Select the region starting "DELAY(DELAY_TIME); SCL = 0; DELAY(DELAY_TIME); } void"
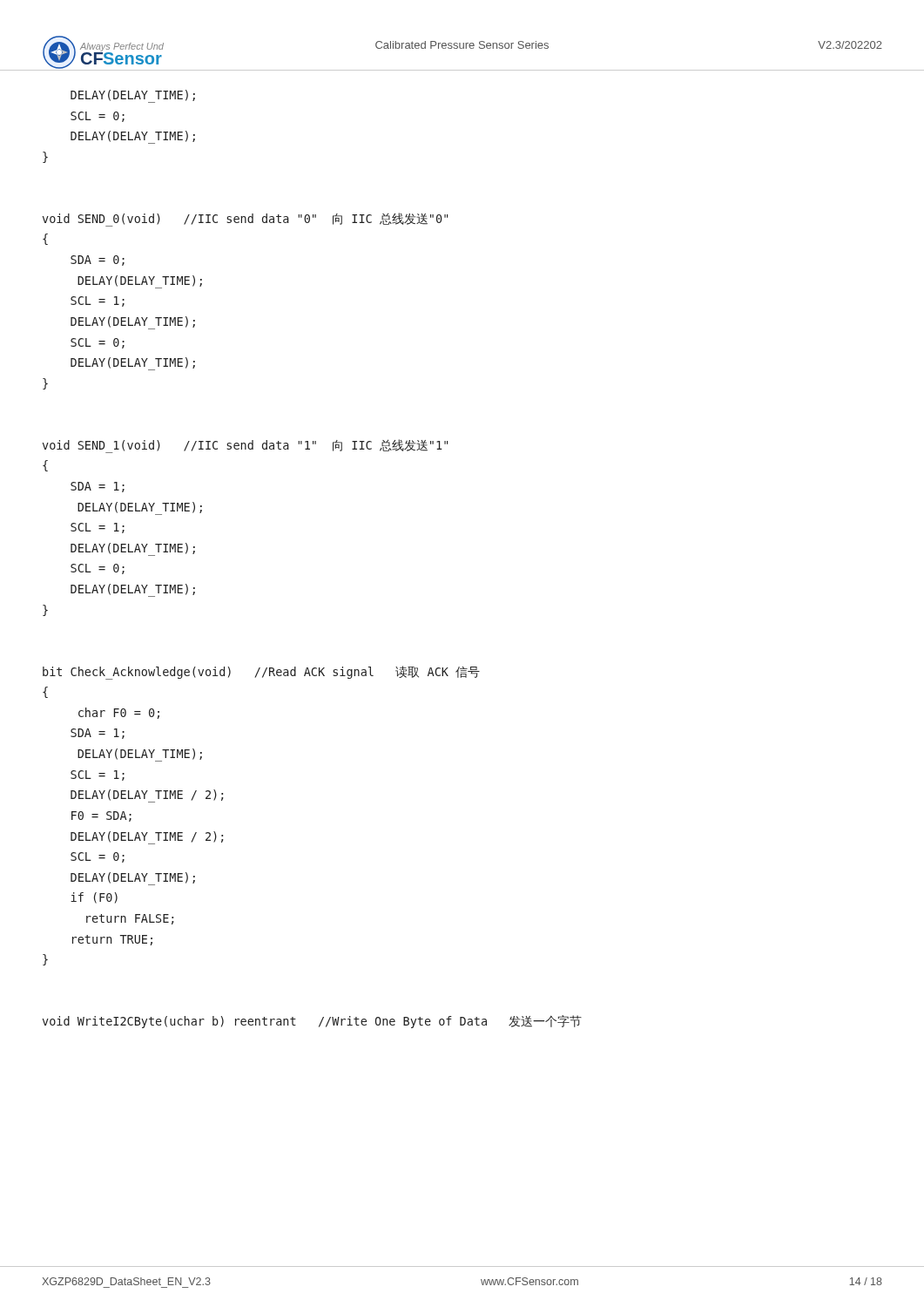 (133, 96)
